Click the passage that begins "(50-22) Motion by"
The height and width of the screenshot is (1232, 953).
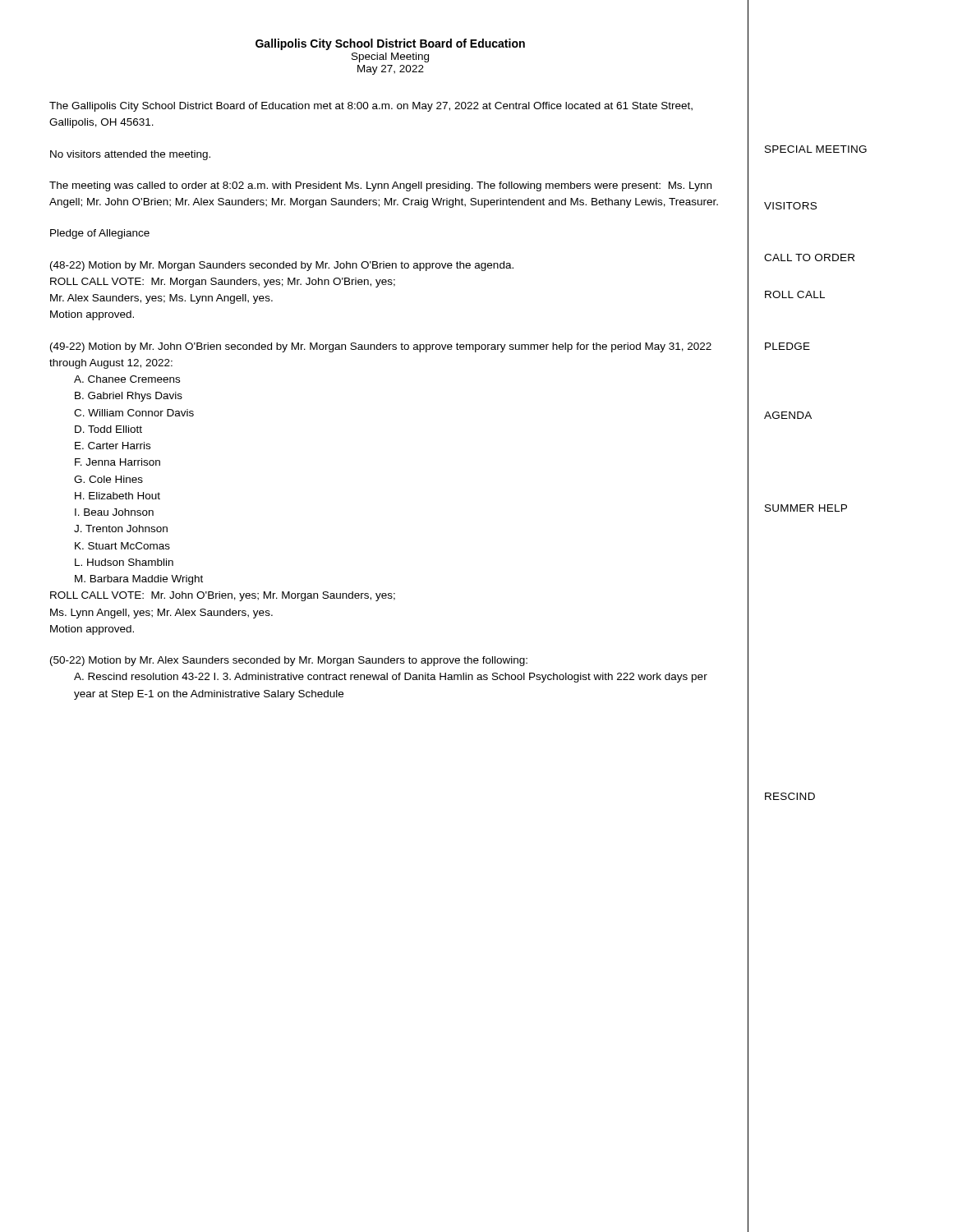coord(390,678)
